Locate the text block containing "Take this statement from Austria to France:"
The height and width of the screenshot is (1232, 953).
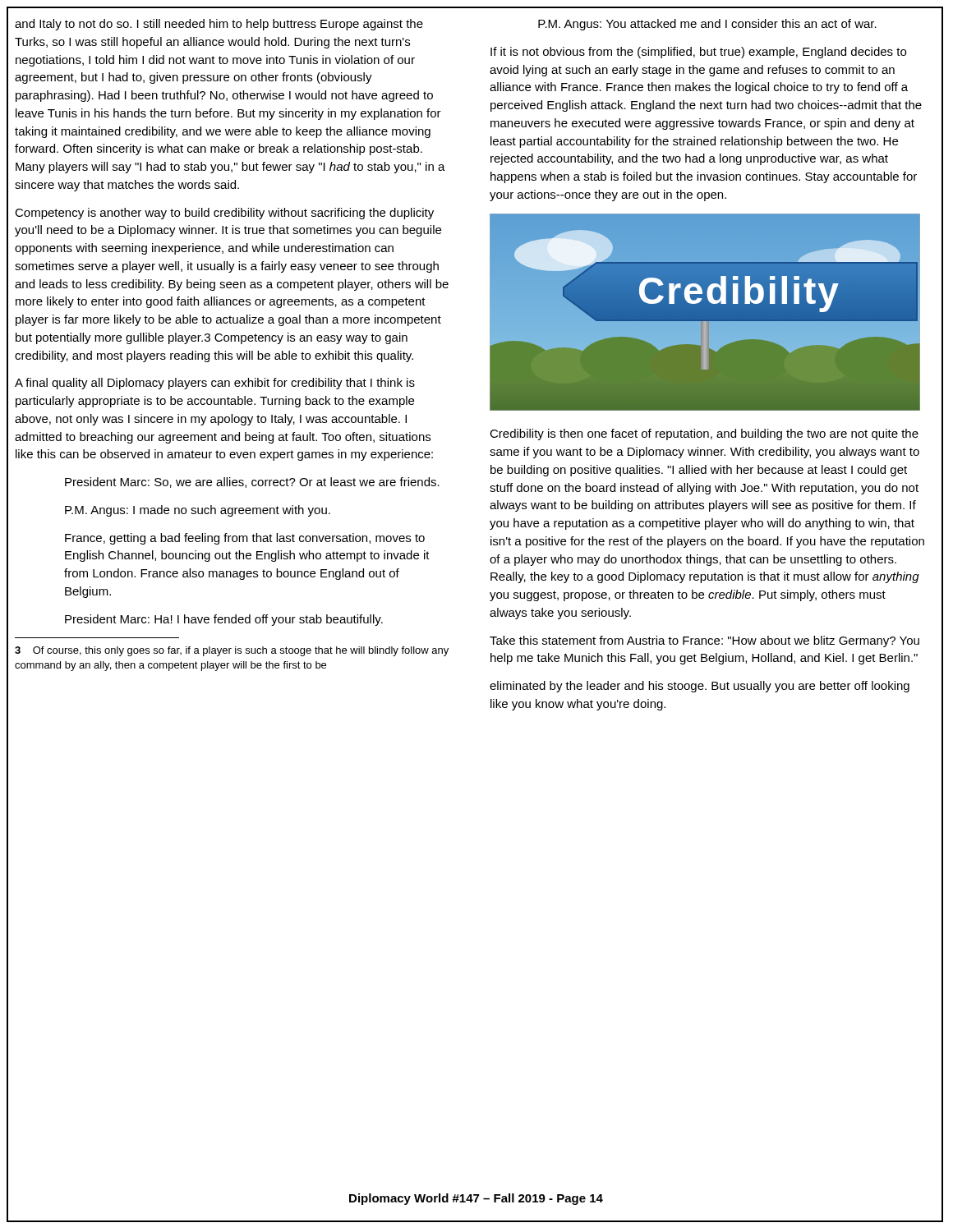(707, 649)
